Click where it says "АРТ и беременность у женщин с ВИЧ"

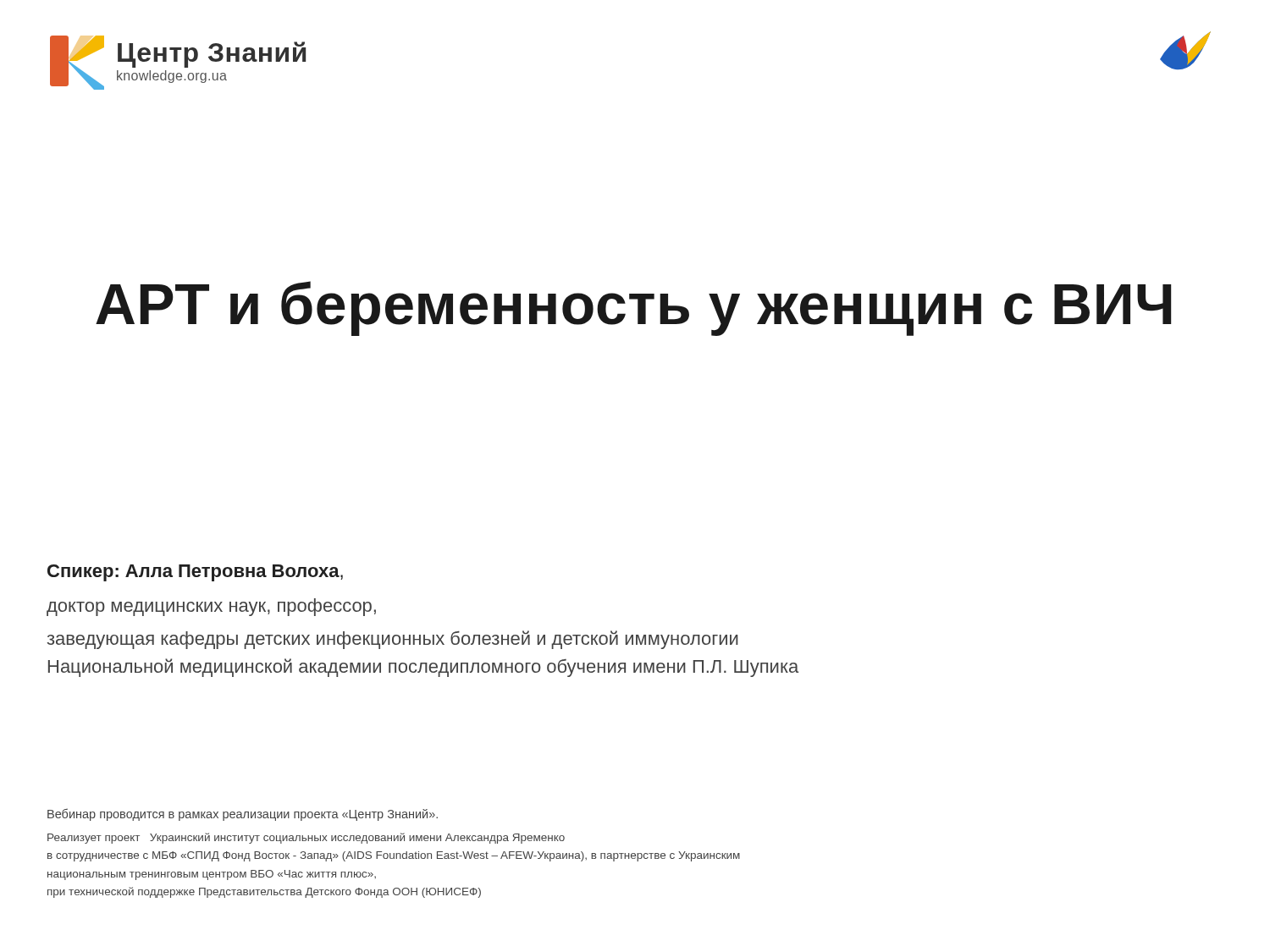coord(635,304)
